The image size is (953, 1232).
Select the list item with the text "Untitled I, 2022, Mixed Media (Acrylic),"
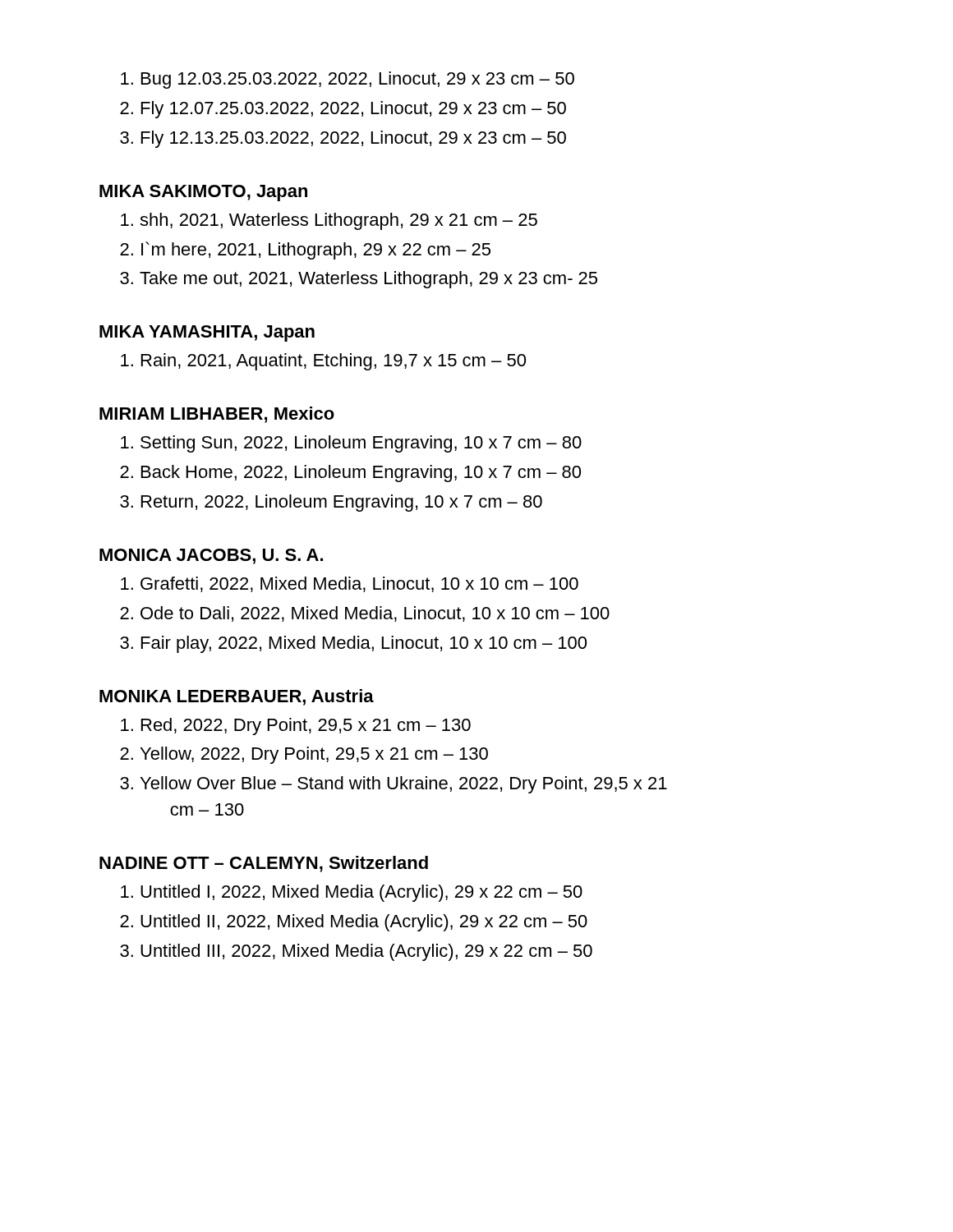pyautogui.click(x=497, y=892)
